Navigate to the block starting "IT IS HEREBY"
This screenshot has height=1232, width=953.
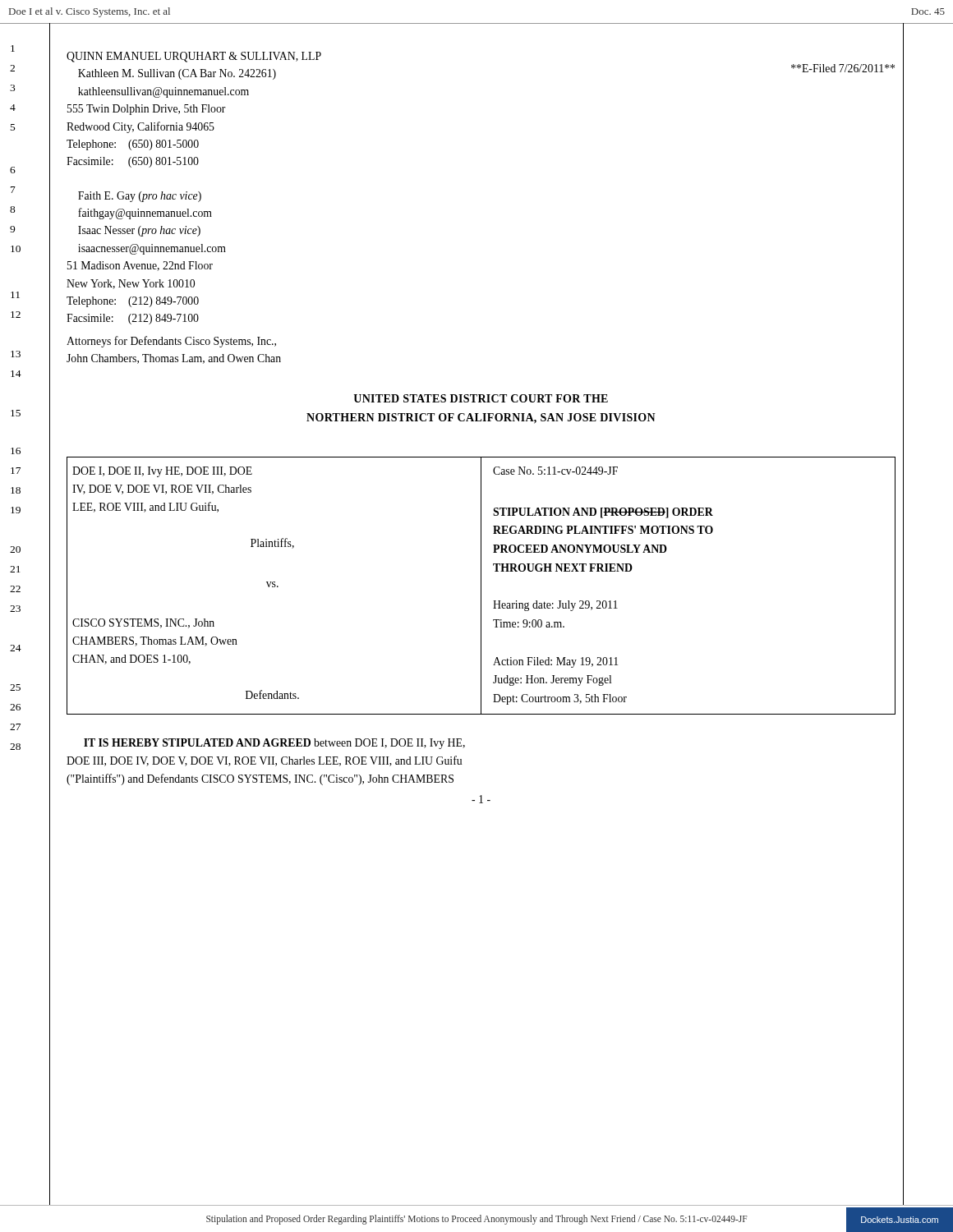pyautogui.click(x=266, y=743)
